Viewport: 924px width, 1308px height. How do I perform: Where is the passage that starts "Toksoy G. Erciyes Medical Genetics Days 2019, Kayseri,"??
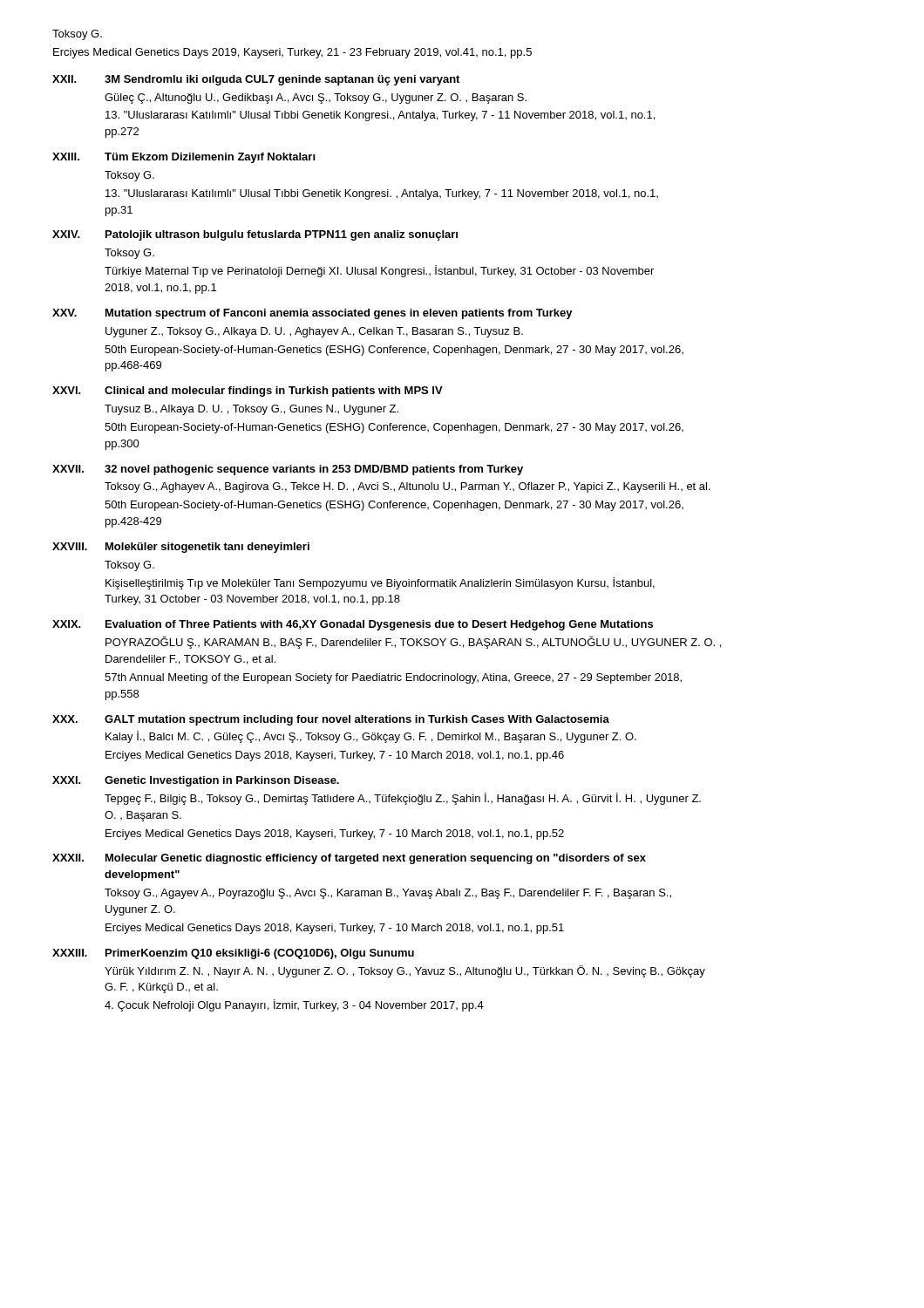coord(462,44)
